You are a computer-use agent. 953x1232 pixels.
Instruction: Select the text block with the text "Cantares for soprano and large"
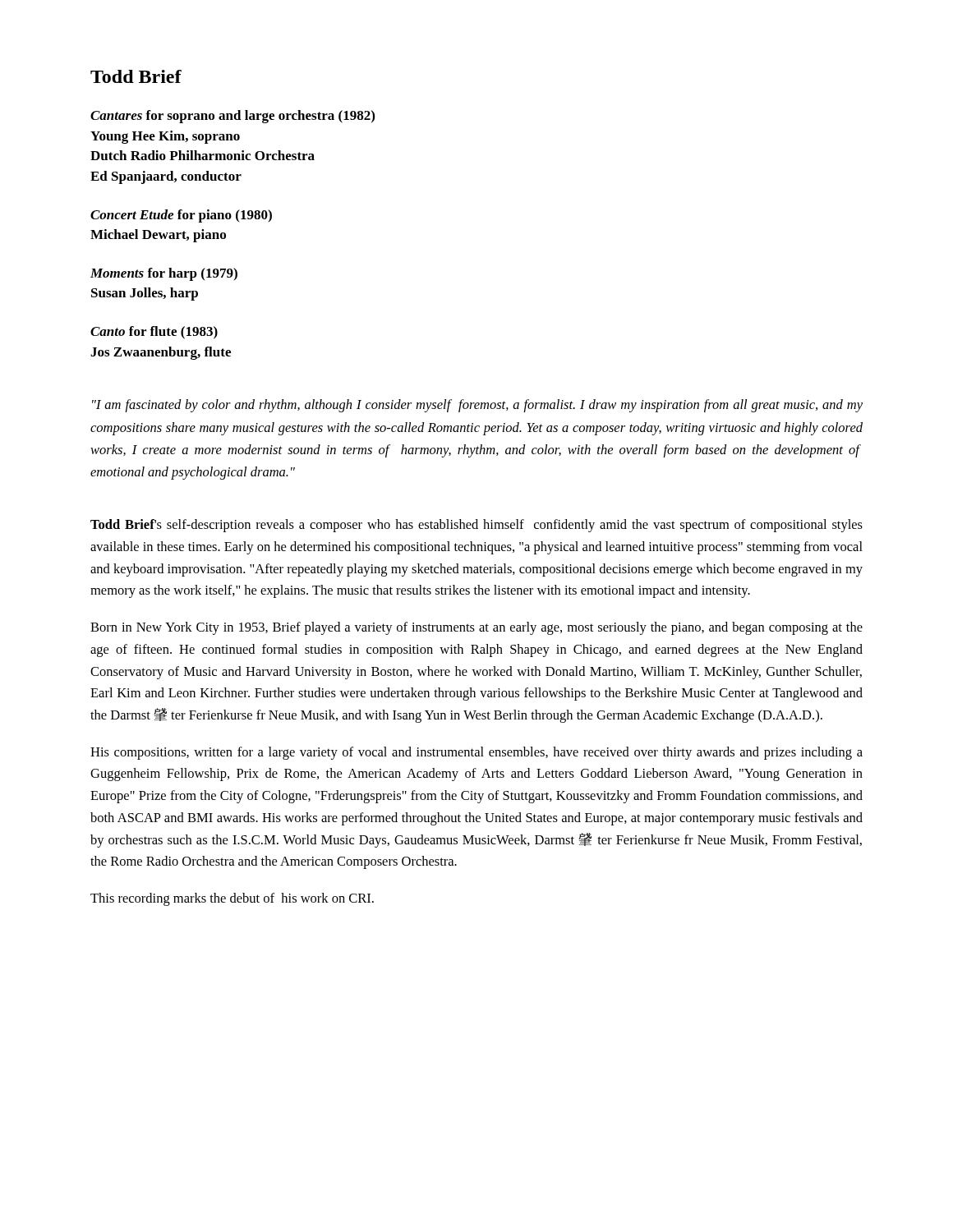pyautogui.click(x=232, y=117)
